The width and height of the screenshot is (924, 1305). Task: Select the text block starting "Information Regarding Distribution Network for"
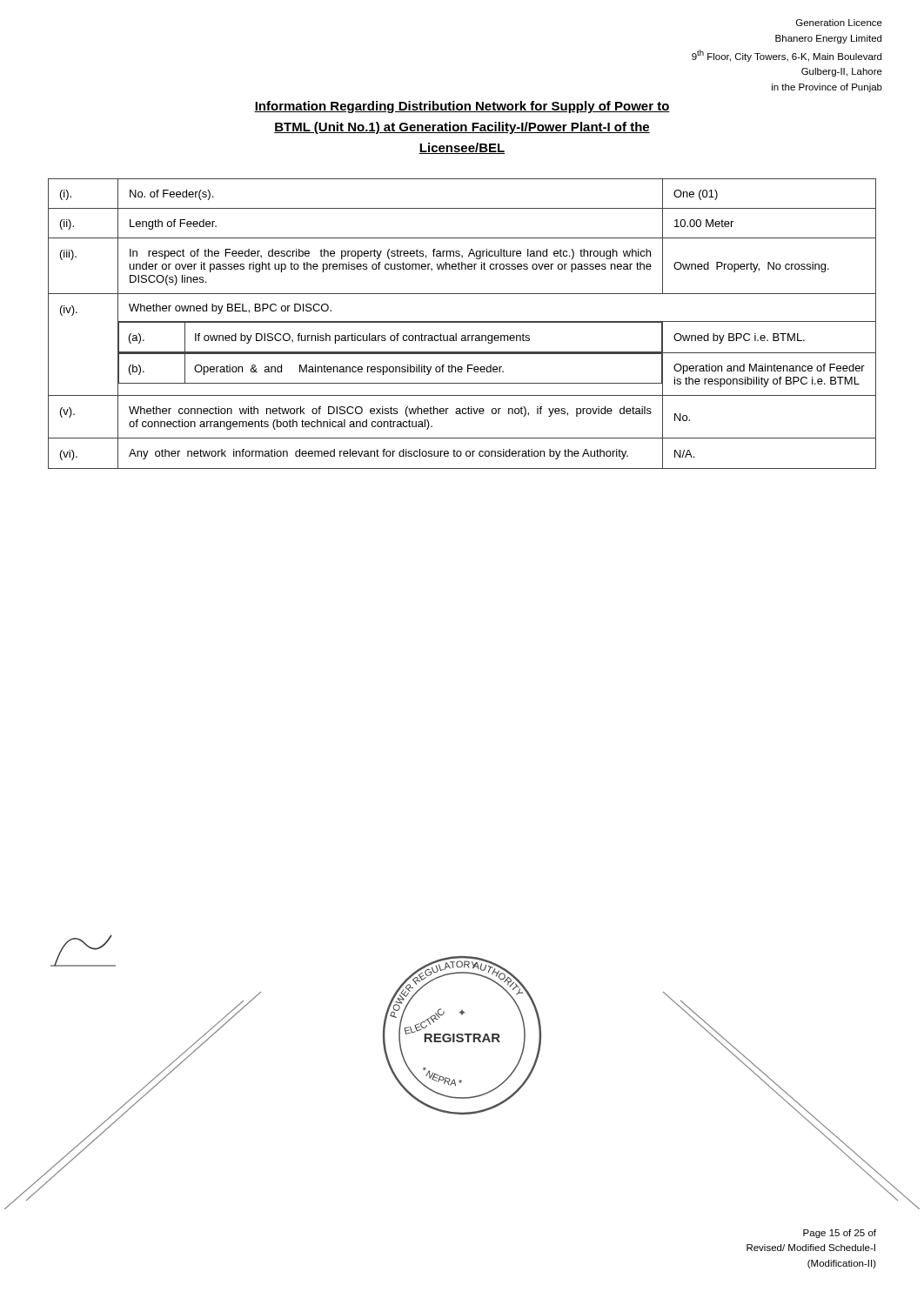(462, 127)
